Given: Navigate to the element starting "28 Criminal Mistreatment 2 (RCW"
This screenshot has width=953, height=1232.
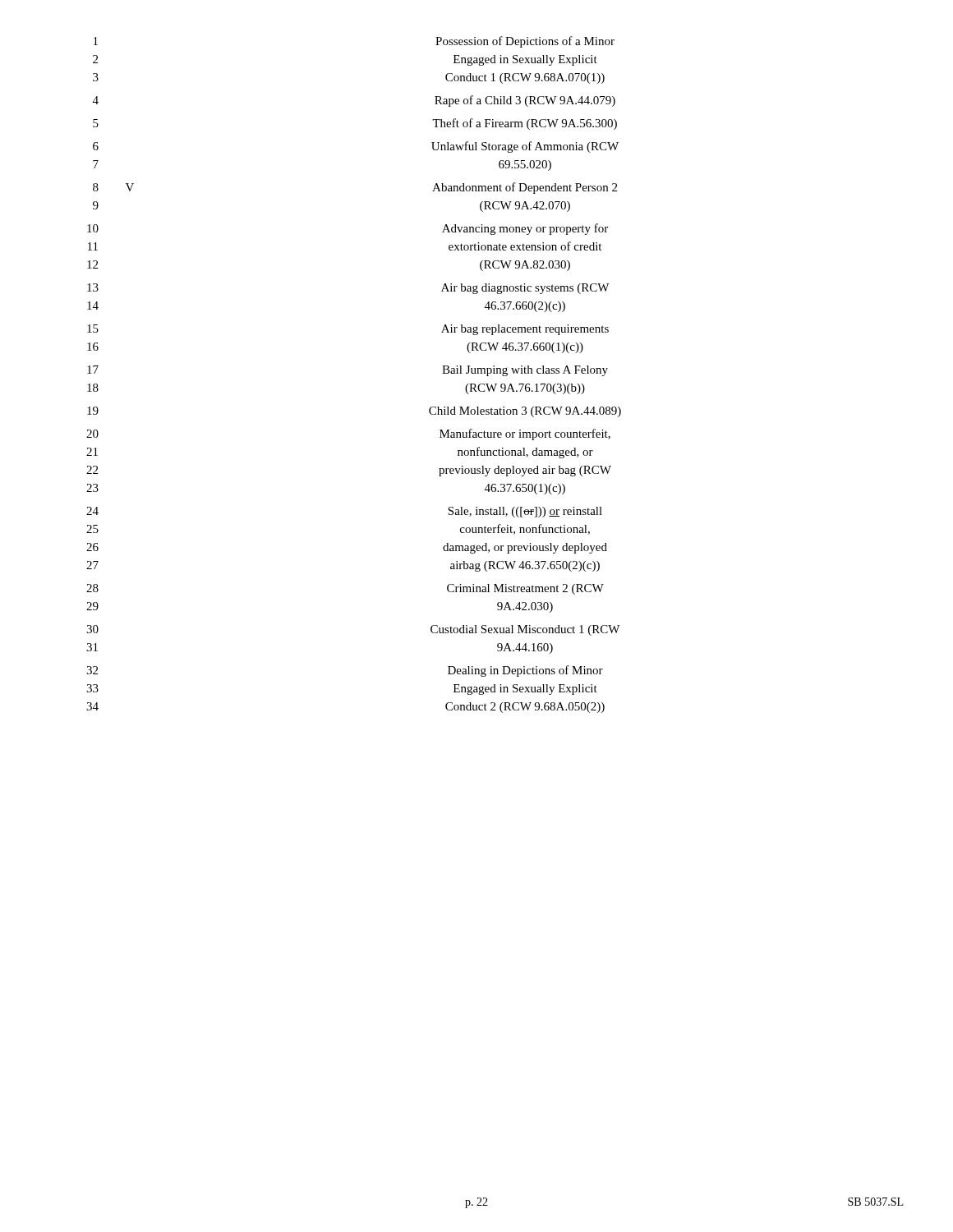Looking at the screenshot, I should point(476,589).
